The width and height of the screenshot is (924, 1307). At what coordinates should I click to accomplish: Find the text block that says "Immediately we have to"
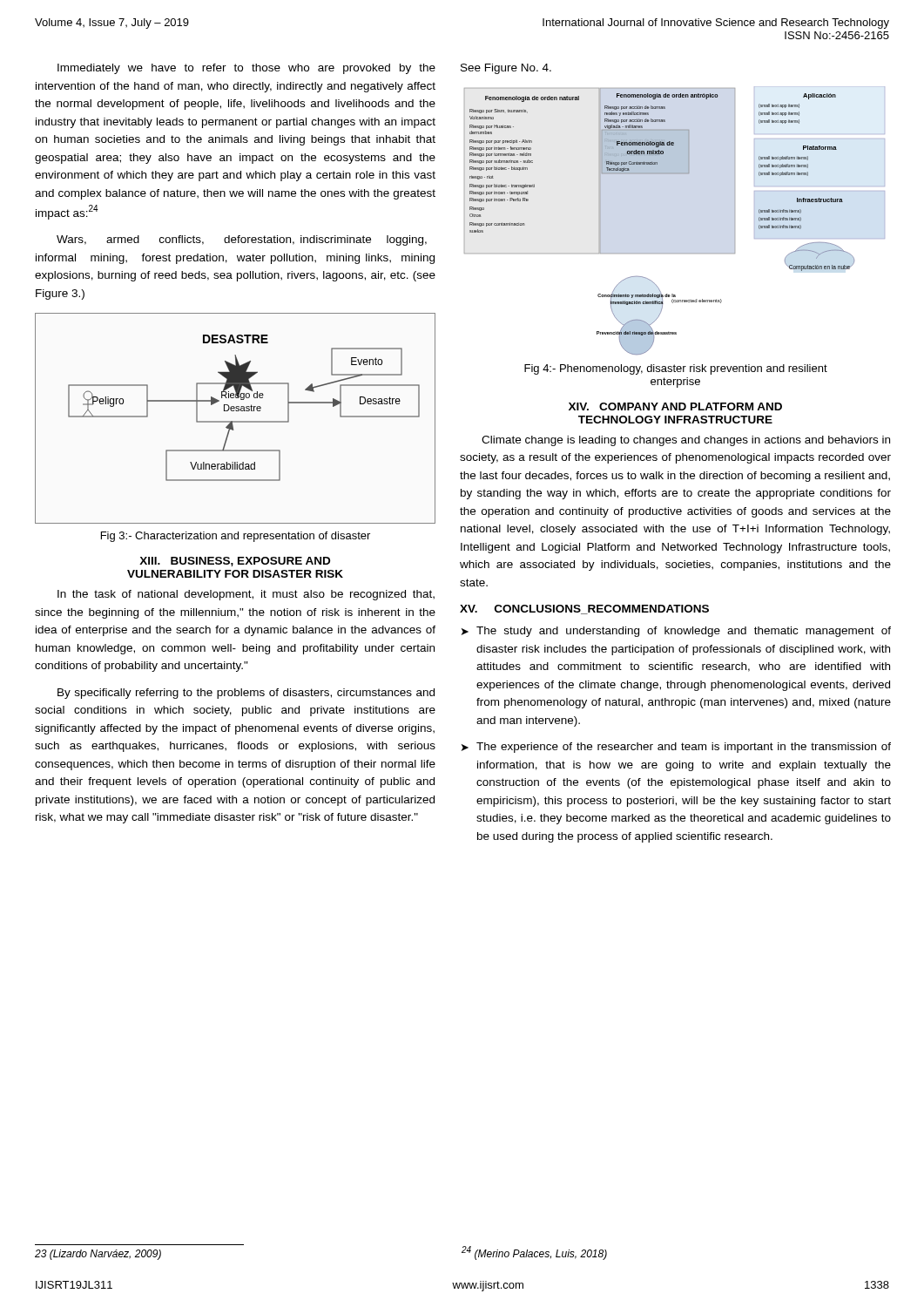[235, 140]
